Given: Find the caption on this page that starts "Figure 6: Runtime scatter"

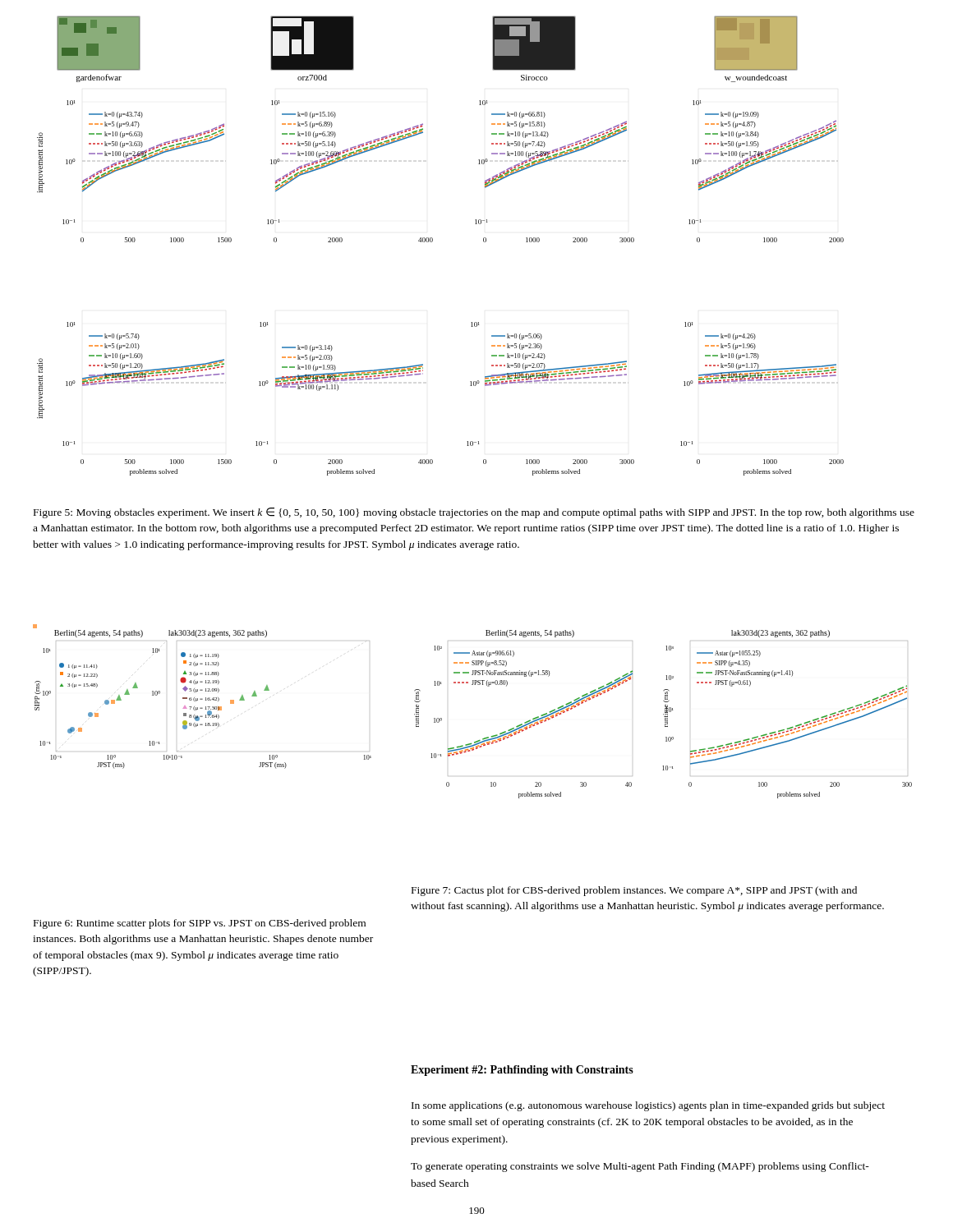Looking at the screenshot, I should tap(205, 947).
